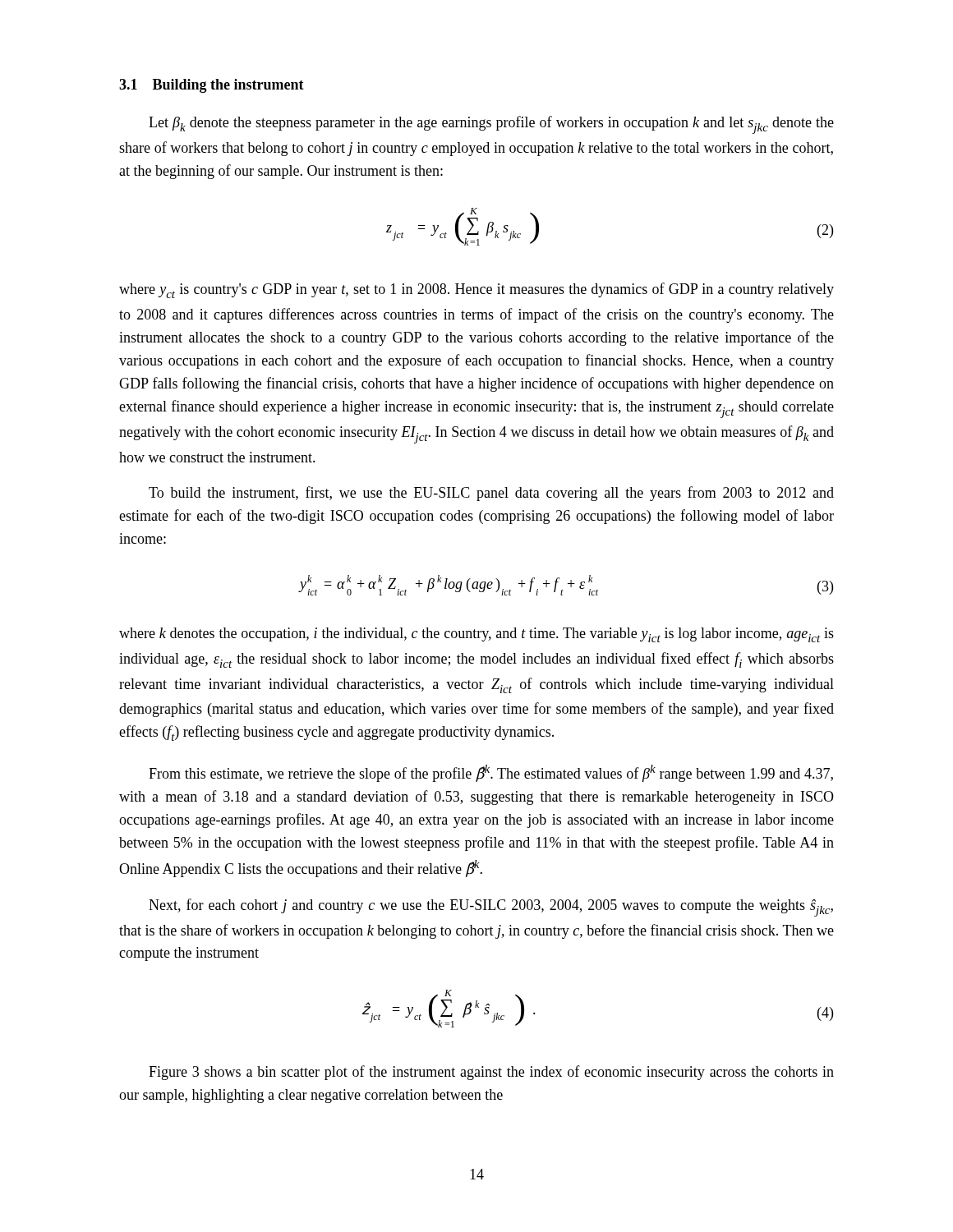This screenshot has width=953, height=1232.
Task: Select the text block that reads "To build the instrument, first, we use the"
Action: pos(476,516)
